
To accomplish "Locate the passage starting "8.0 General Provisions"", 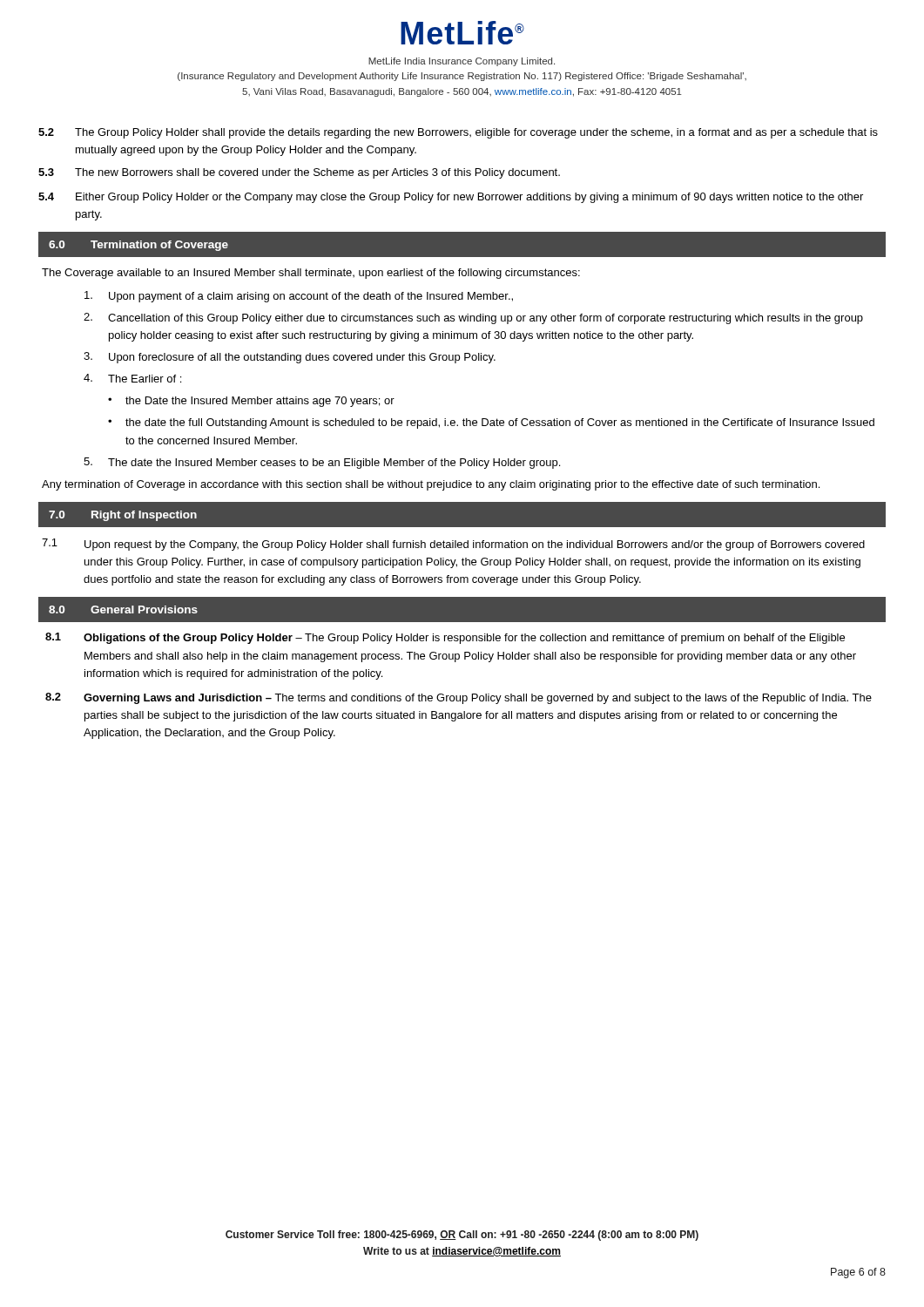I will 123,610.
